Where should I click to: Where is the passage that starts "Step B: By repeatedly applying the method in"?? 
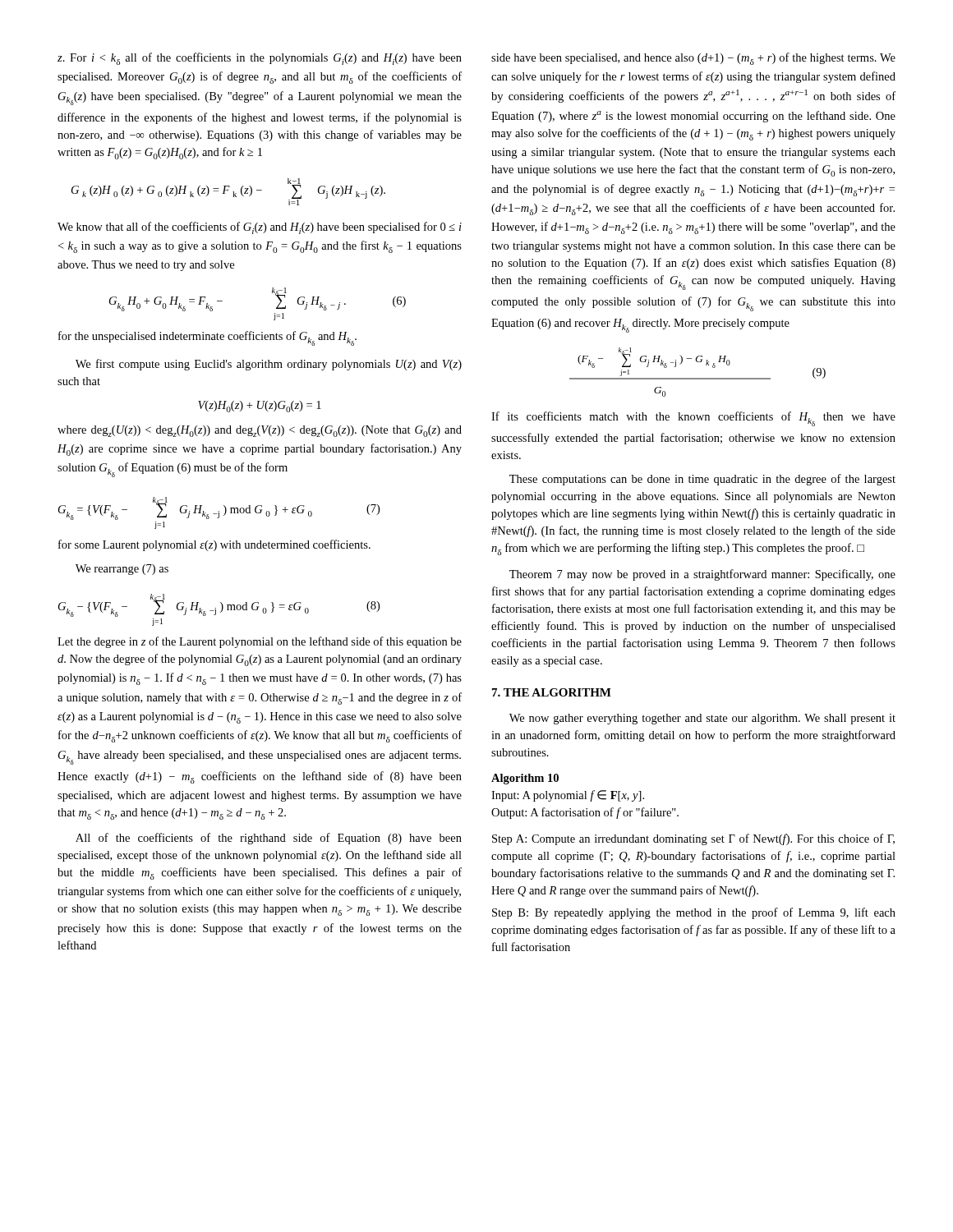click(693, 930)
